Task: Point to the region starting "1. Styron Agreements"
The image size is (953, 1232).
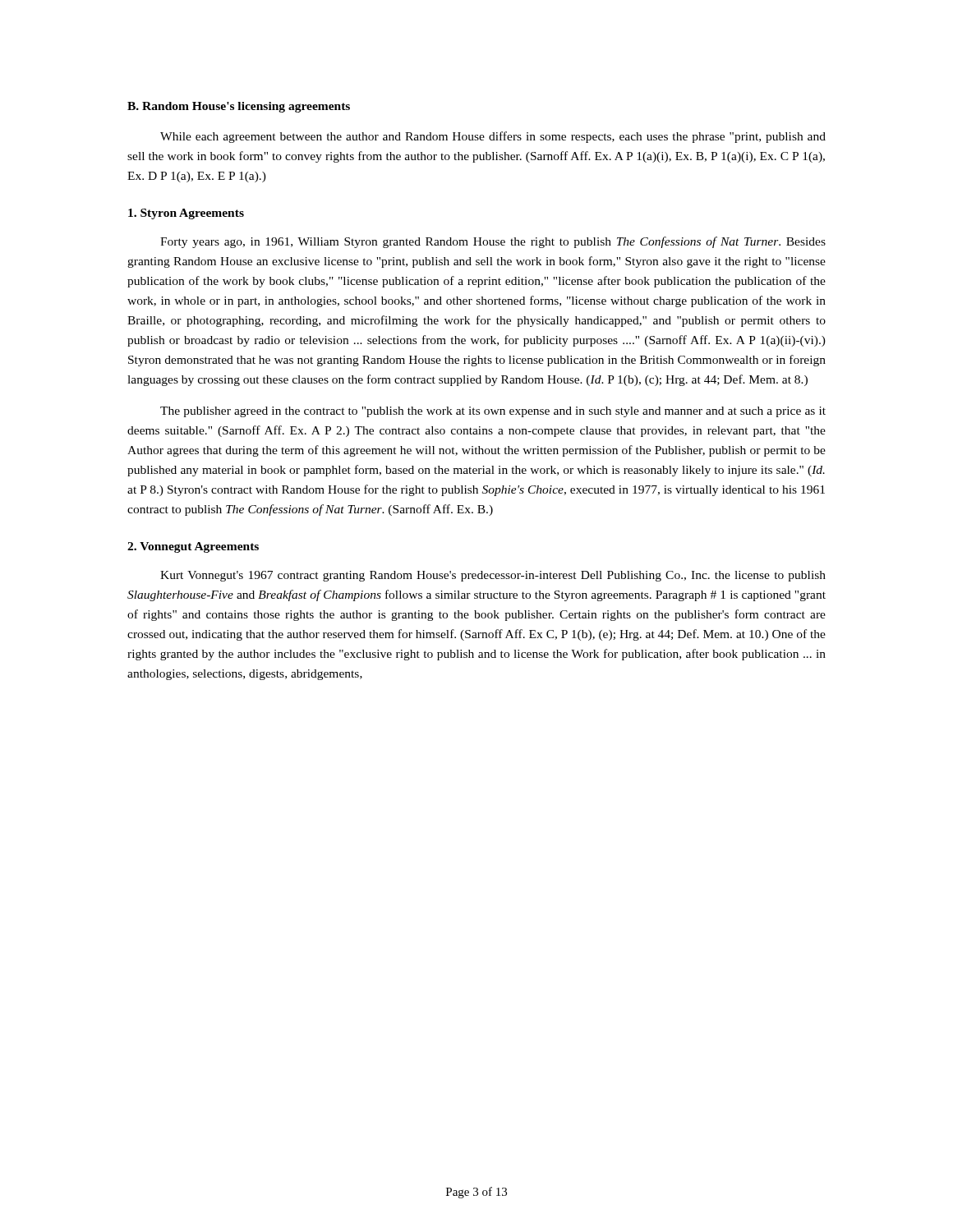Action: point(186,212)
